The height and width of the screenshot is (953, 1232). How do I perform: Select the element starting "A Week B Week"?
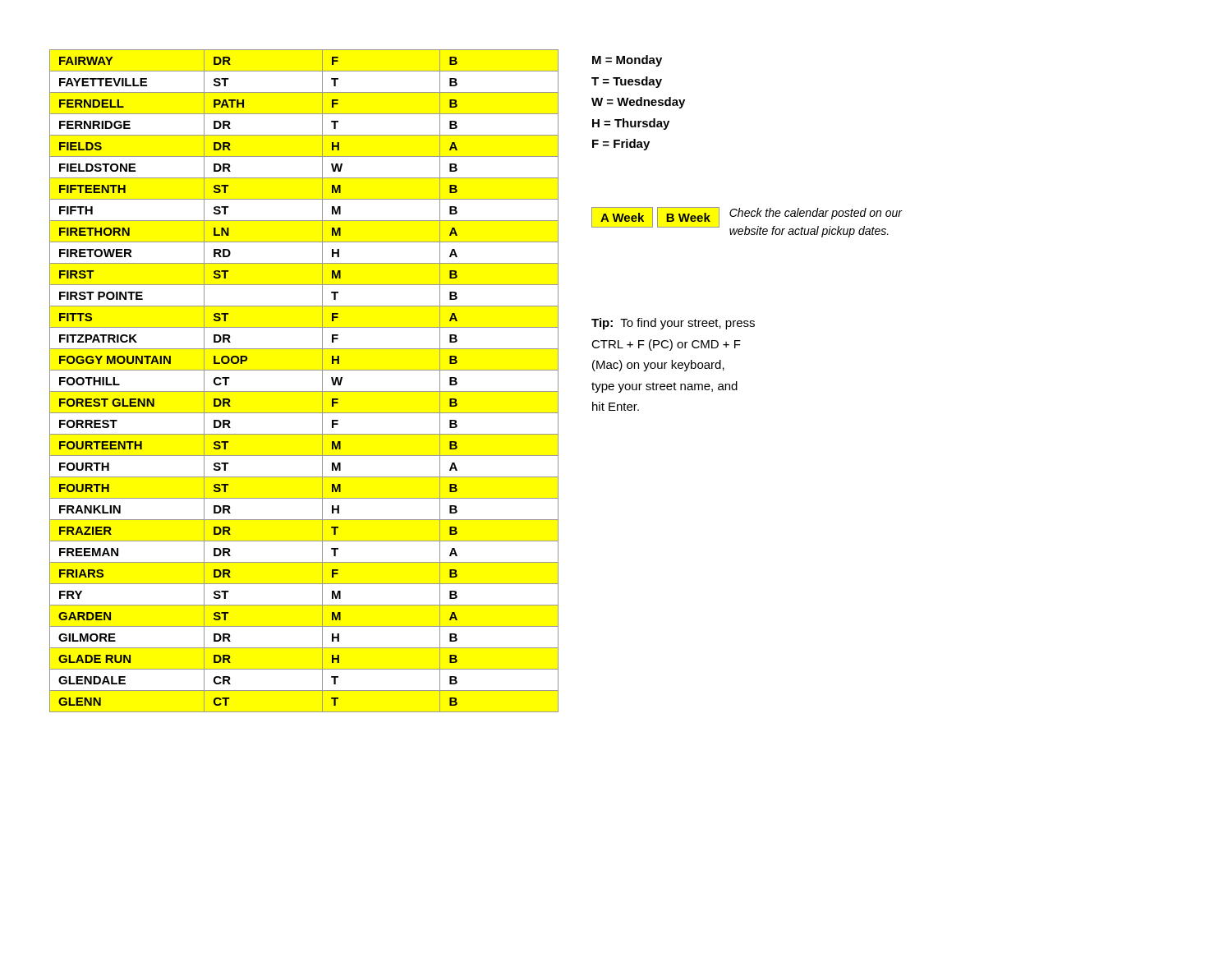pyautogui.click(x=755, y=222)
